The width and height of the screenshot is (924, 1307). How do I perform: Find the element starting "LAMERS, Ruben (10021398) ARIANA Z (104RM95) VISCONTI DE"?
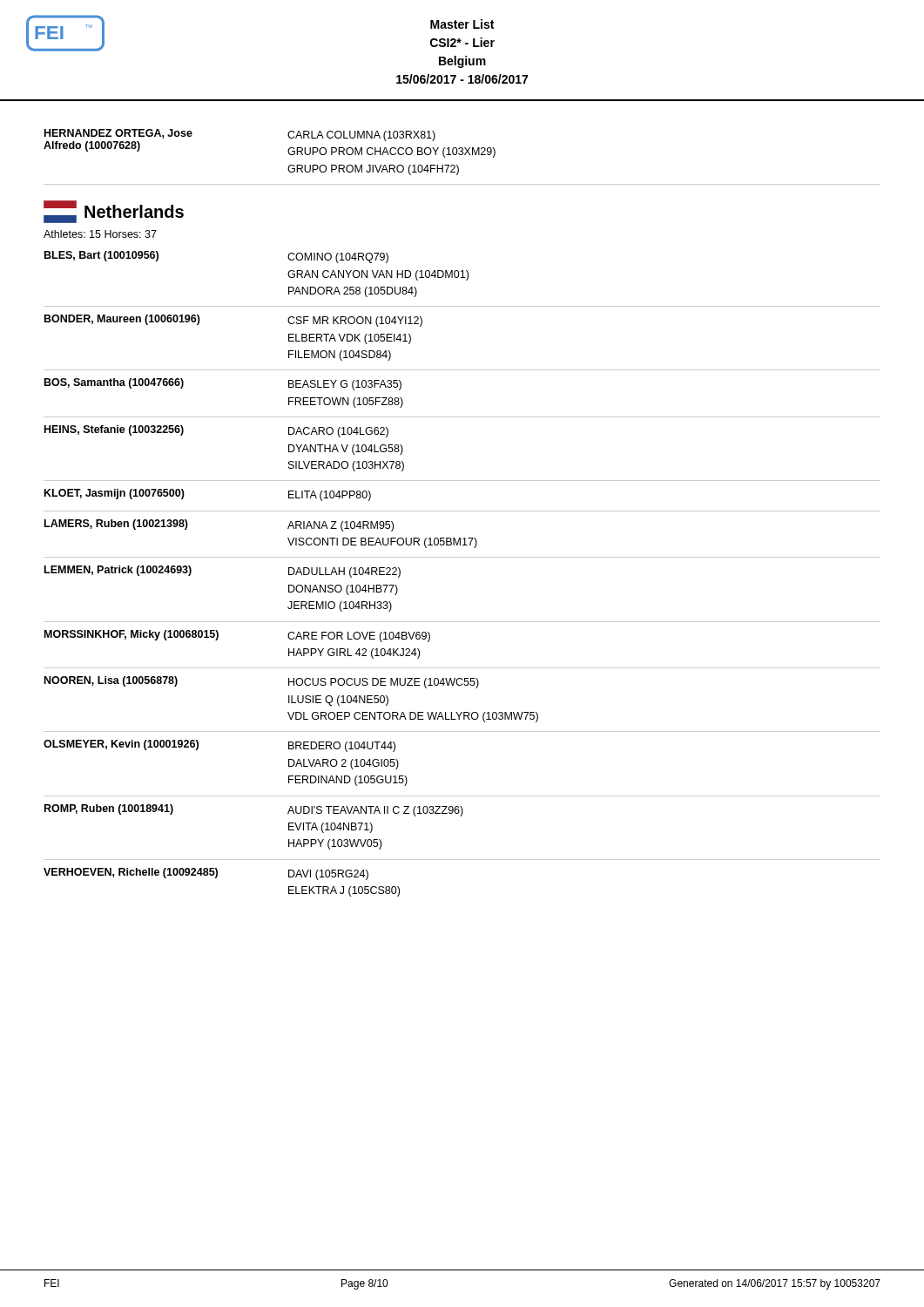click(x=462, y=534)
